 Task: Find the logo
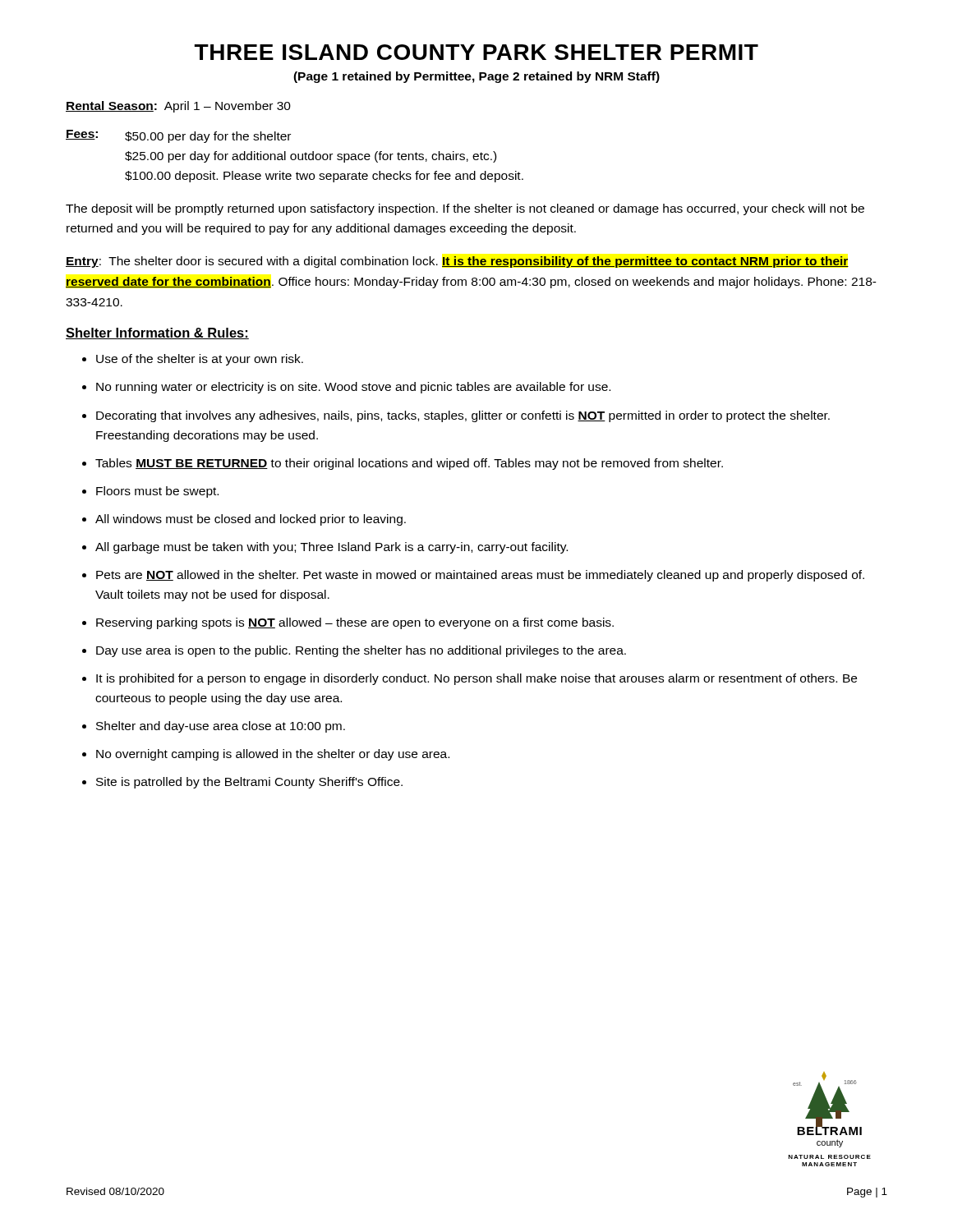[830, 1115]
